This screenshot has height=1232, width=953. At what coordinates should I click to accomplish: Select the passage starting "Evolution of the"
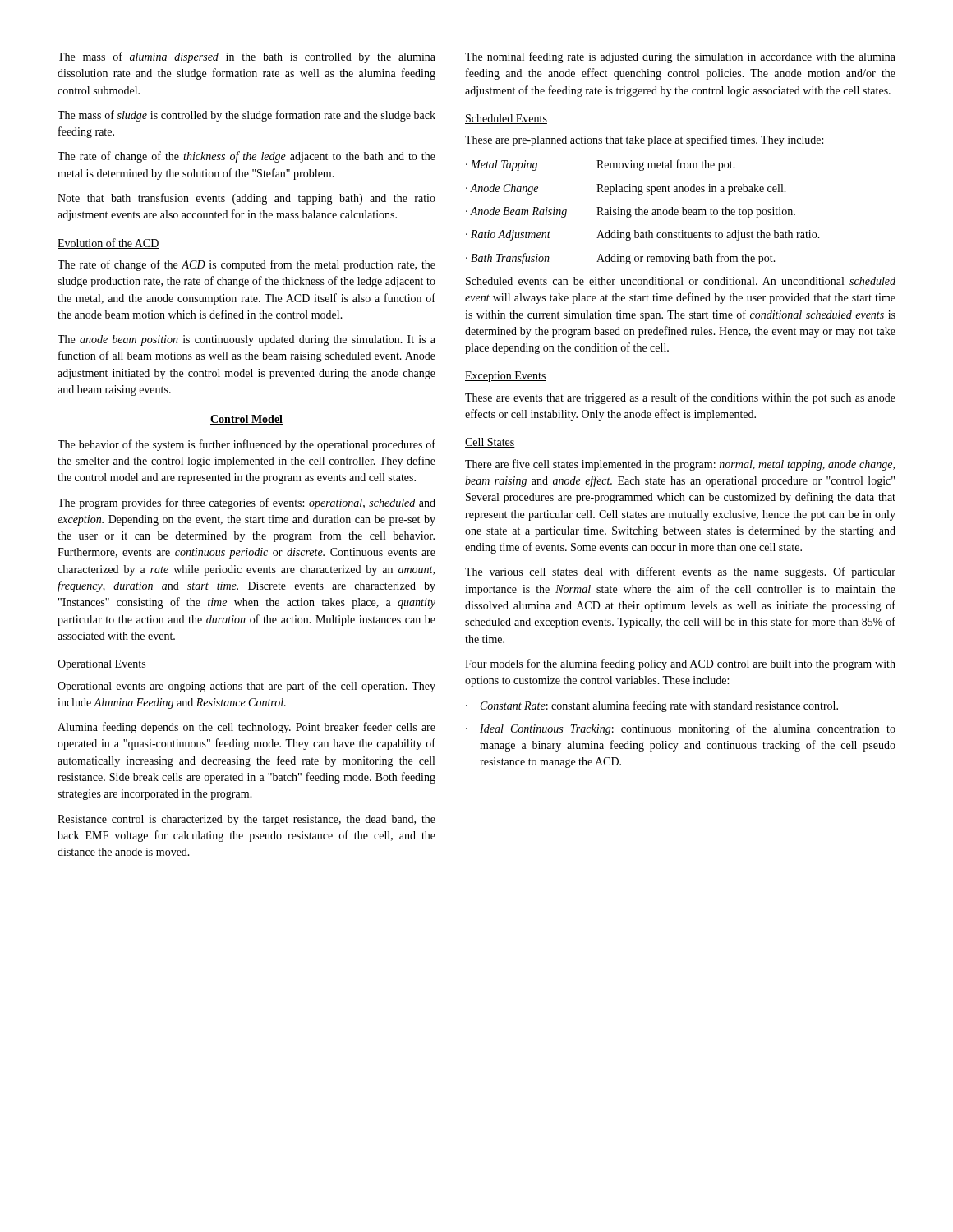pos(108,244)
